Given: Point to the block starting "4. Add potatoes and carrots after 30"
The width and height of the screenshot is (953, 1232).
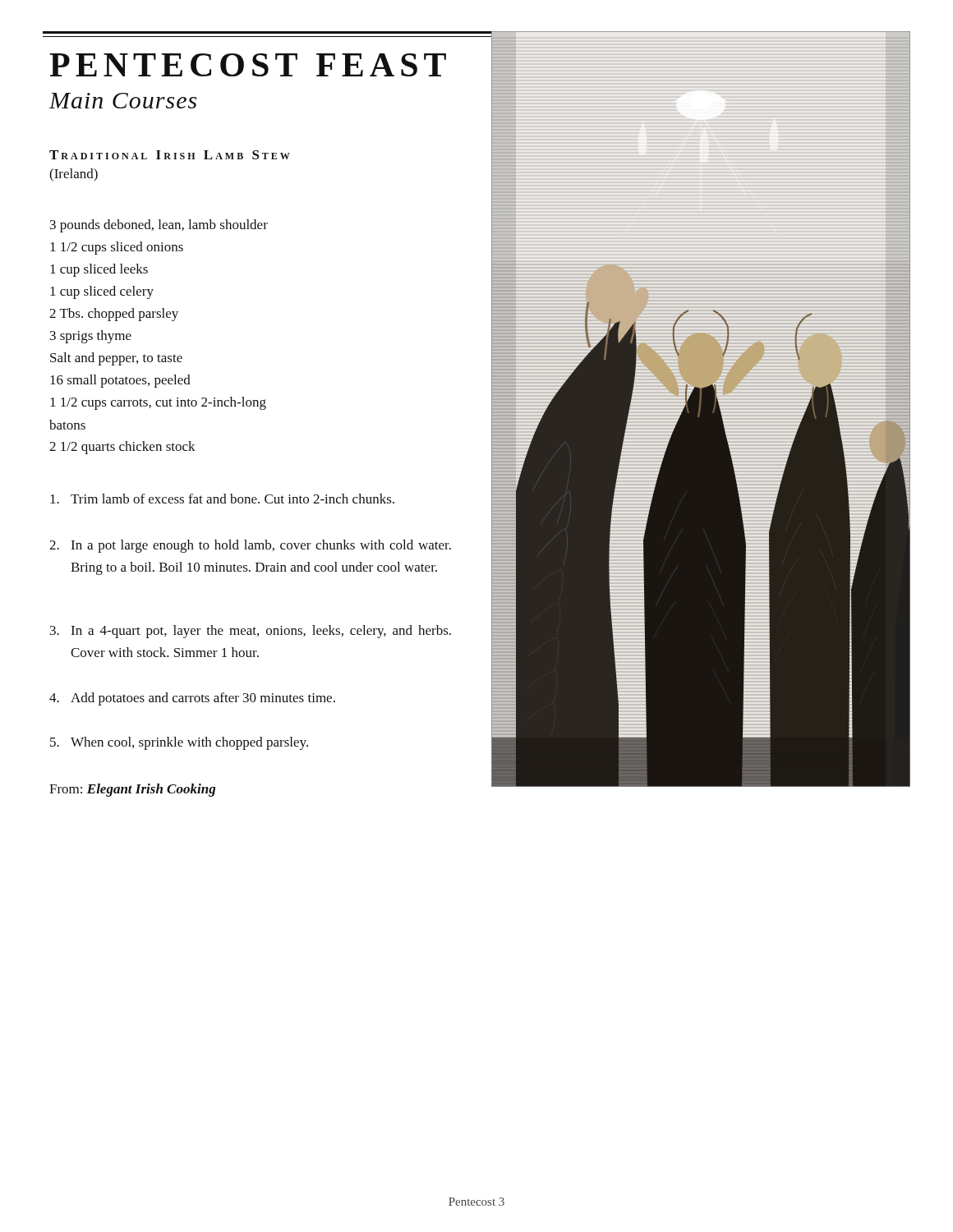Looking at the screenshot, I should click(193, 698).
